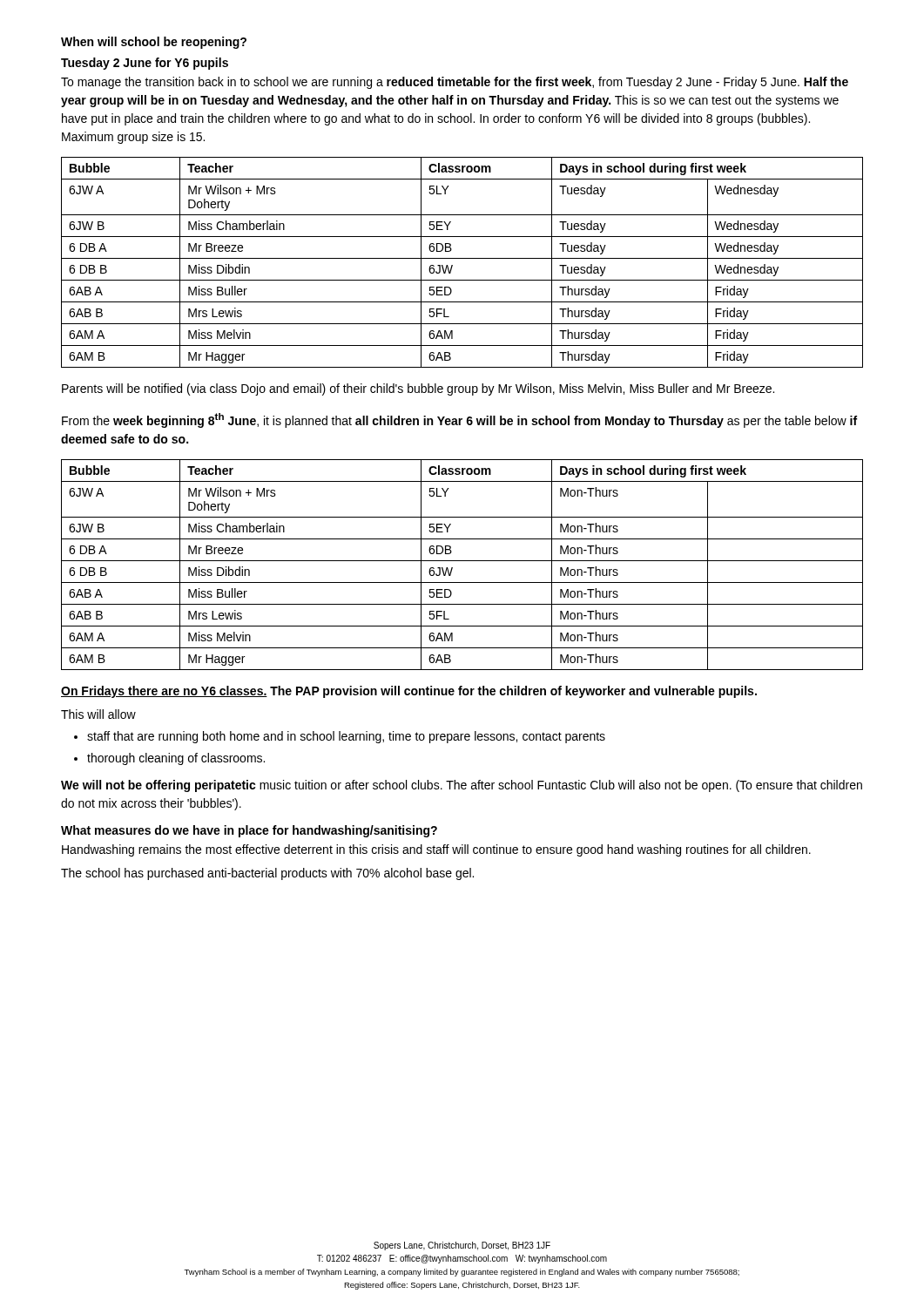Navigate to the region starting "thorough cleaning of"

176,759
